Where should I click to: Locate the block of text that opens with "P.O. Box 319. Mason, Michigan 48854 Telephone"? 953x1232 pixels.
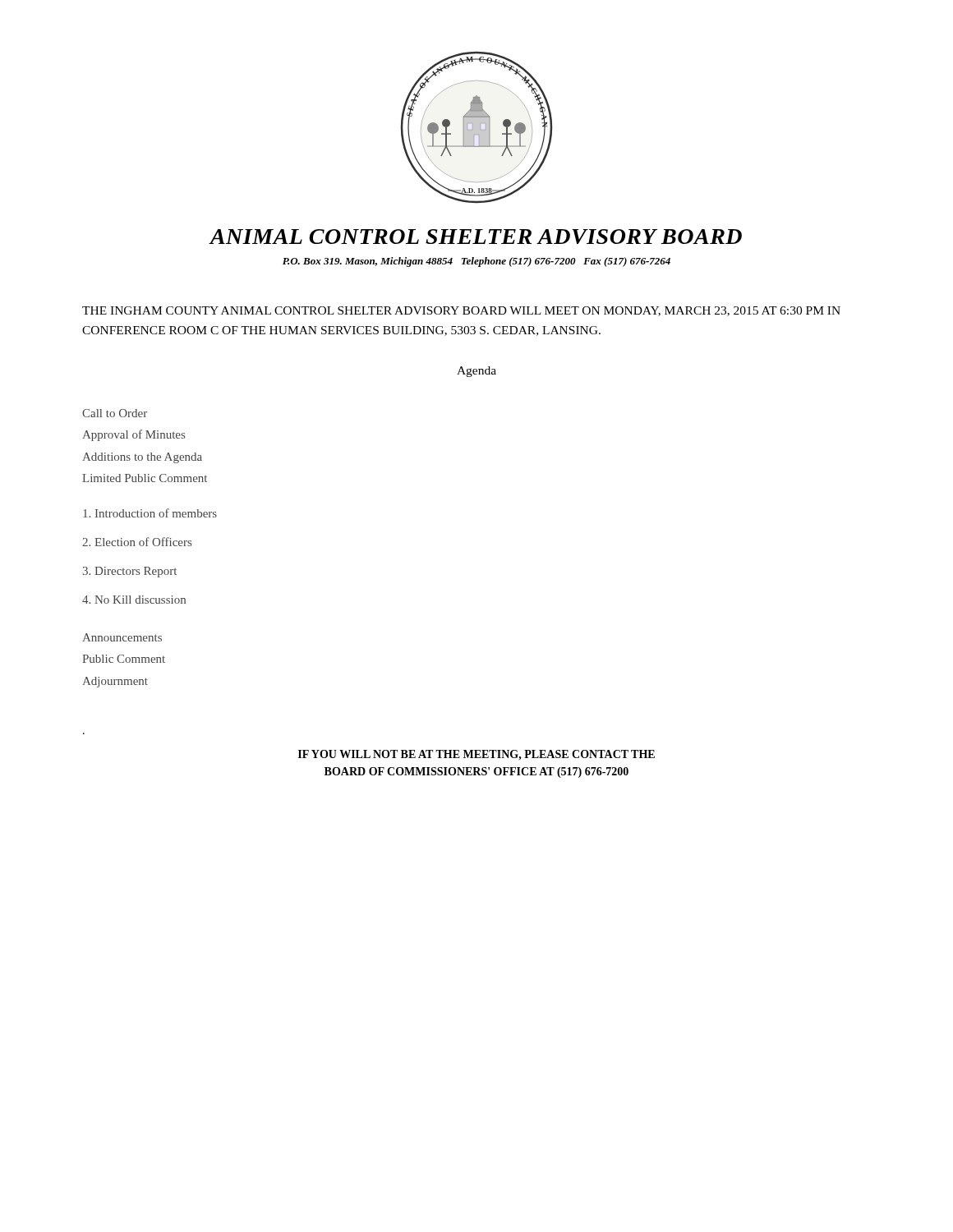click(476, 261)
